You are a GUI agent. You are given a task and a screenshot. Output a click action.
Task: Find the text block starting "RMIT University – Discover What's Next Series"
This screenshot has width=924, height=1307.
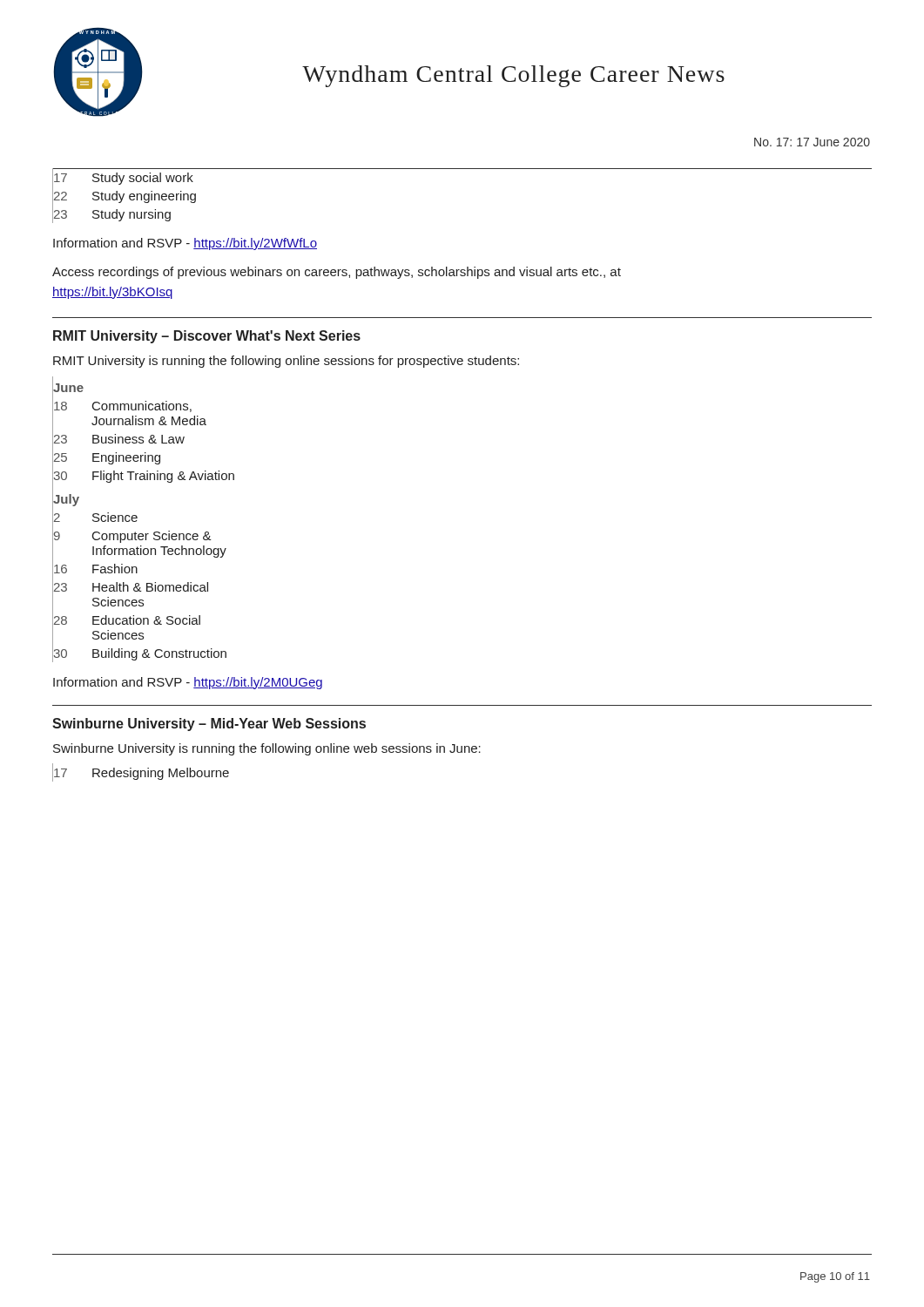[x=206, y=336]
